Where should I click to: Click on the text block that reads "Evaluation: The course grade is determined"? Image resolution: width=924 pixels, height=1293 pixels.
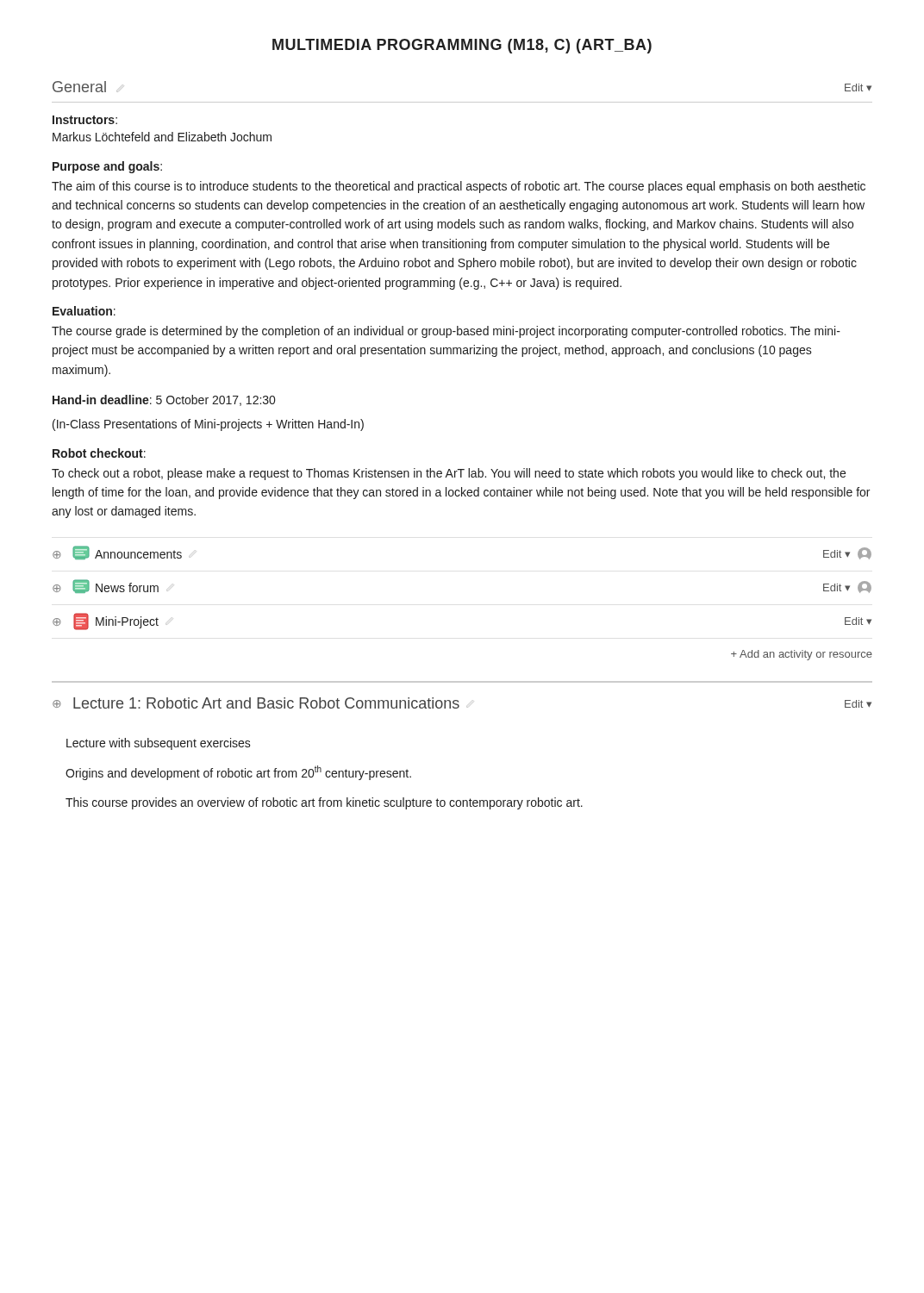tap(462, 342)
